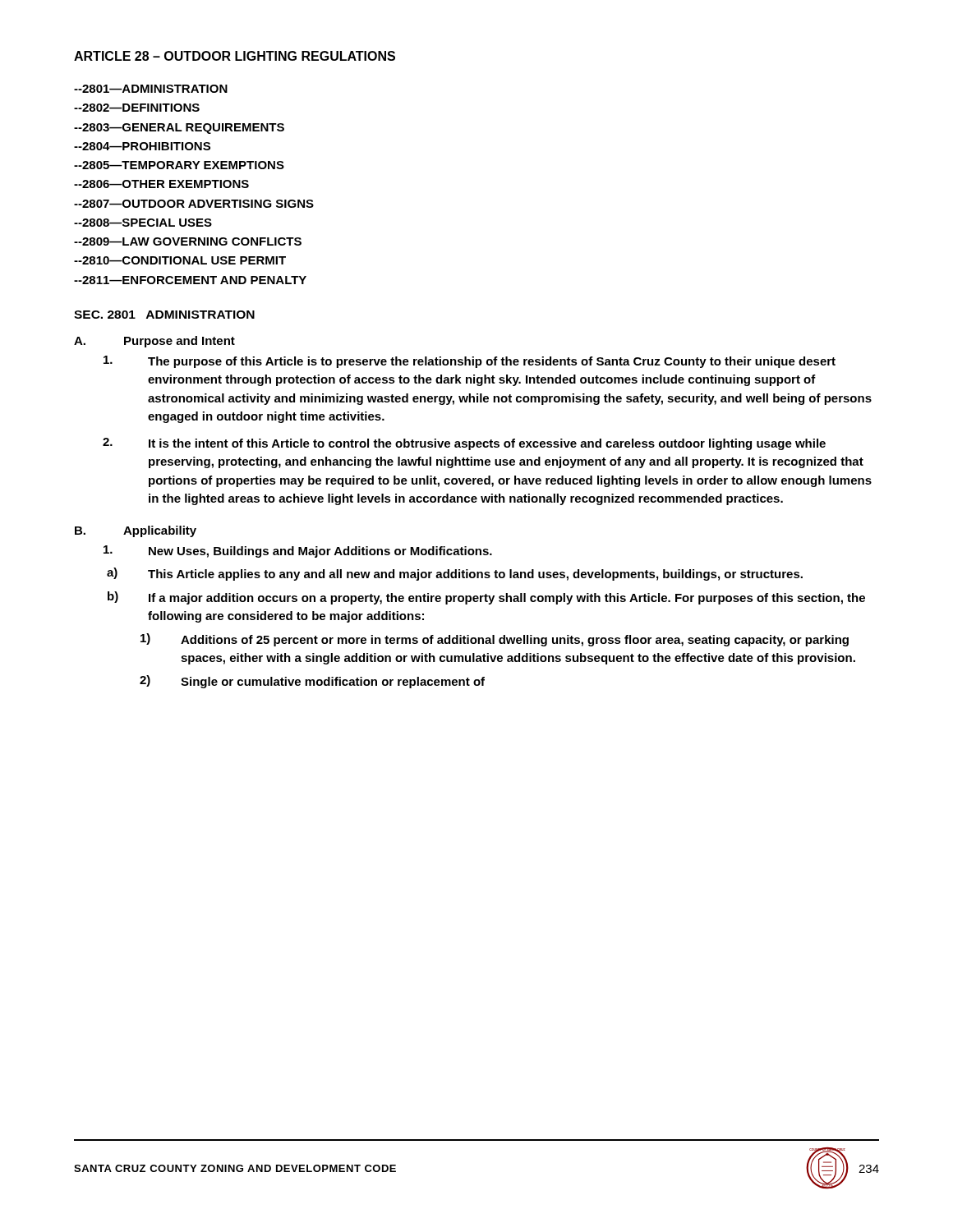Viewport: 953px width, 1232px height.
Task: Navigate to the text block starting "--2809—LAW GOVERNING CONFLICTS"
Action: point(188,241)
